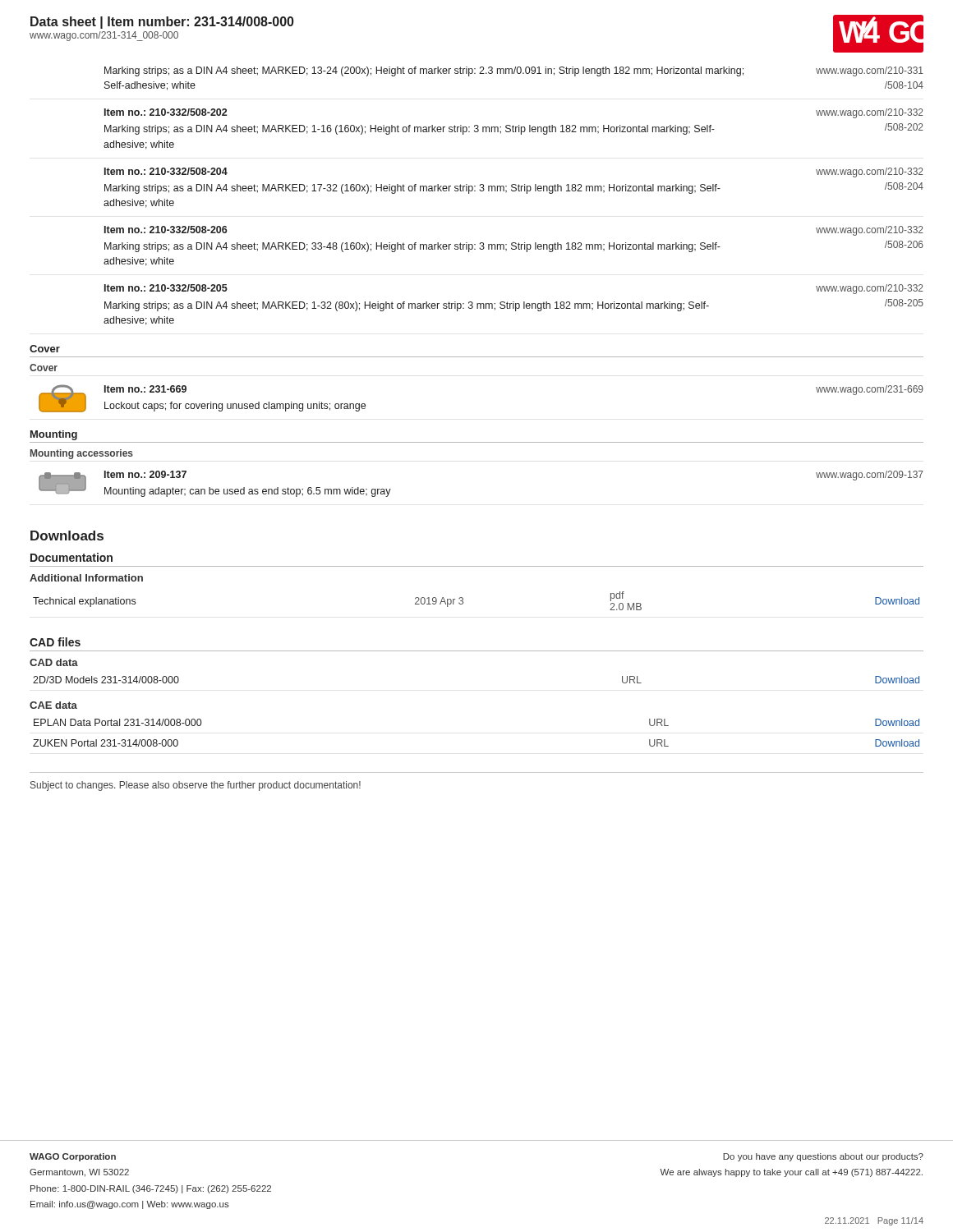953x1232 pixels.
Task: Locate the table with the text "pdf 2.0 MB"
Action: coord(476,602)
